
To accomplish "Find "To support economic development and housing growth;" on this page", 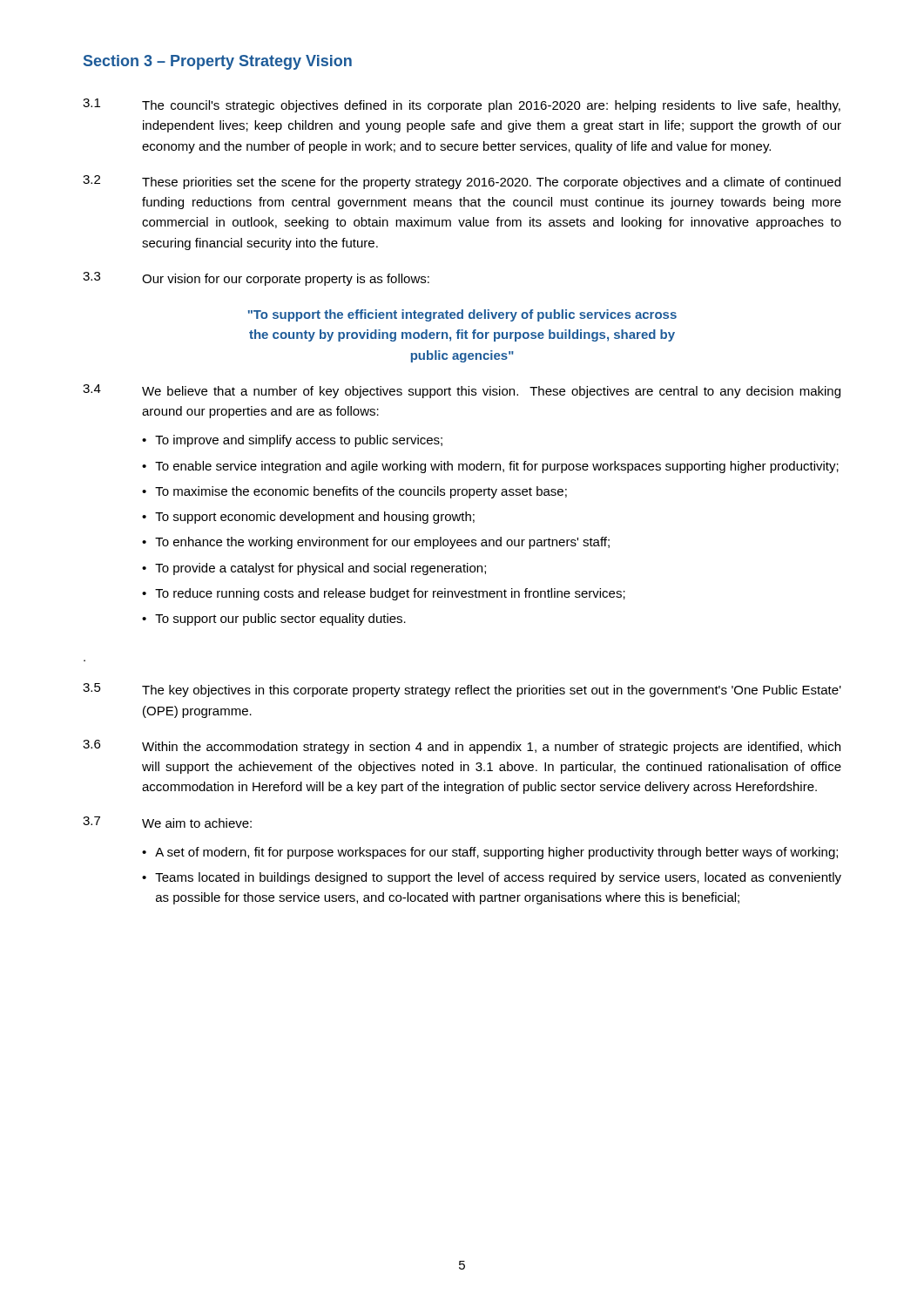I will pos(315,516).
